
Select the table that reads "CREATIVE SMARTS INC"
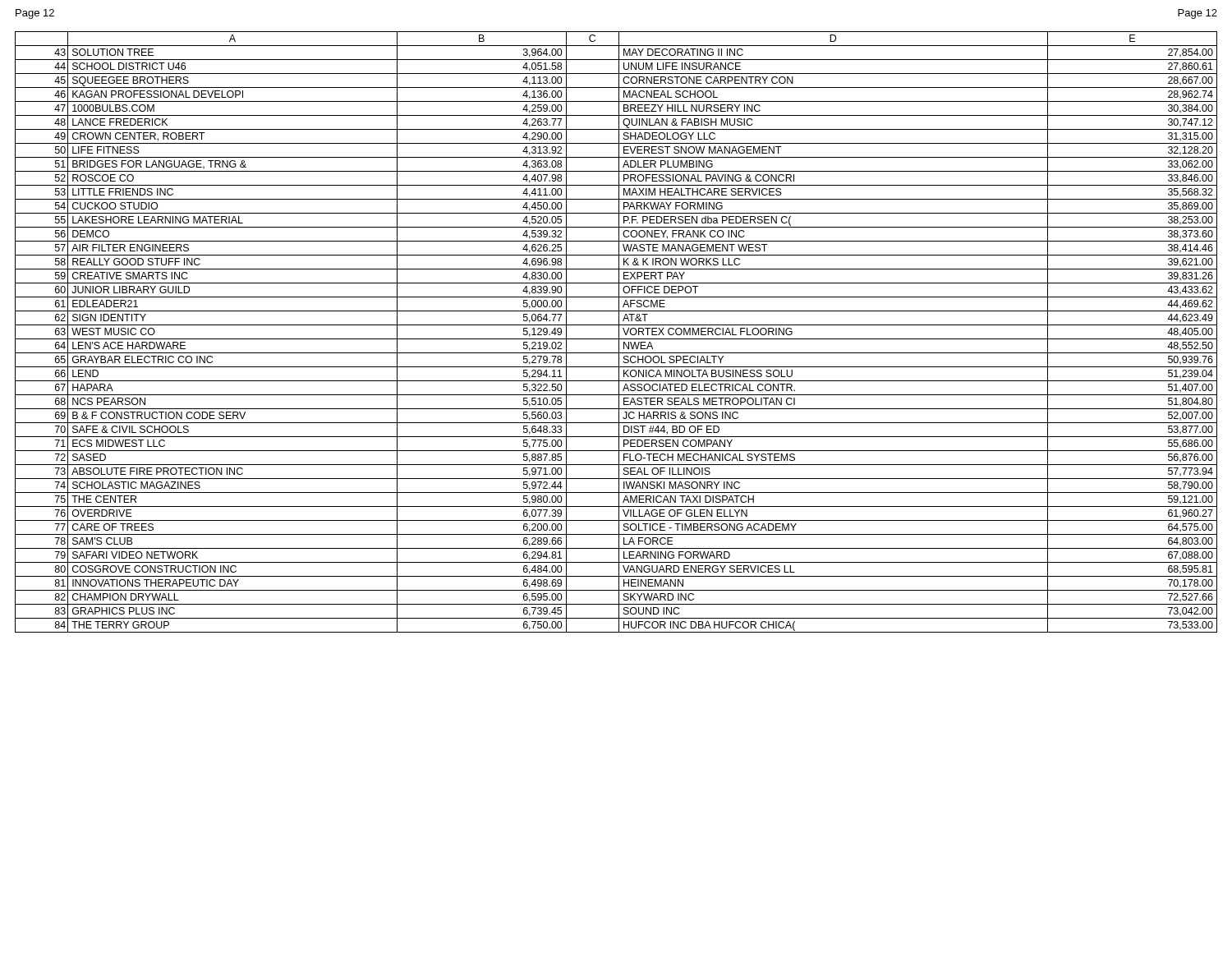[x=616, y=332]
